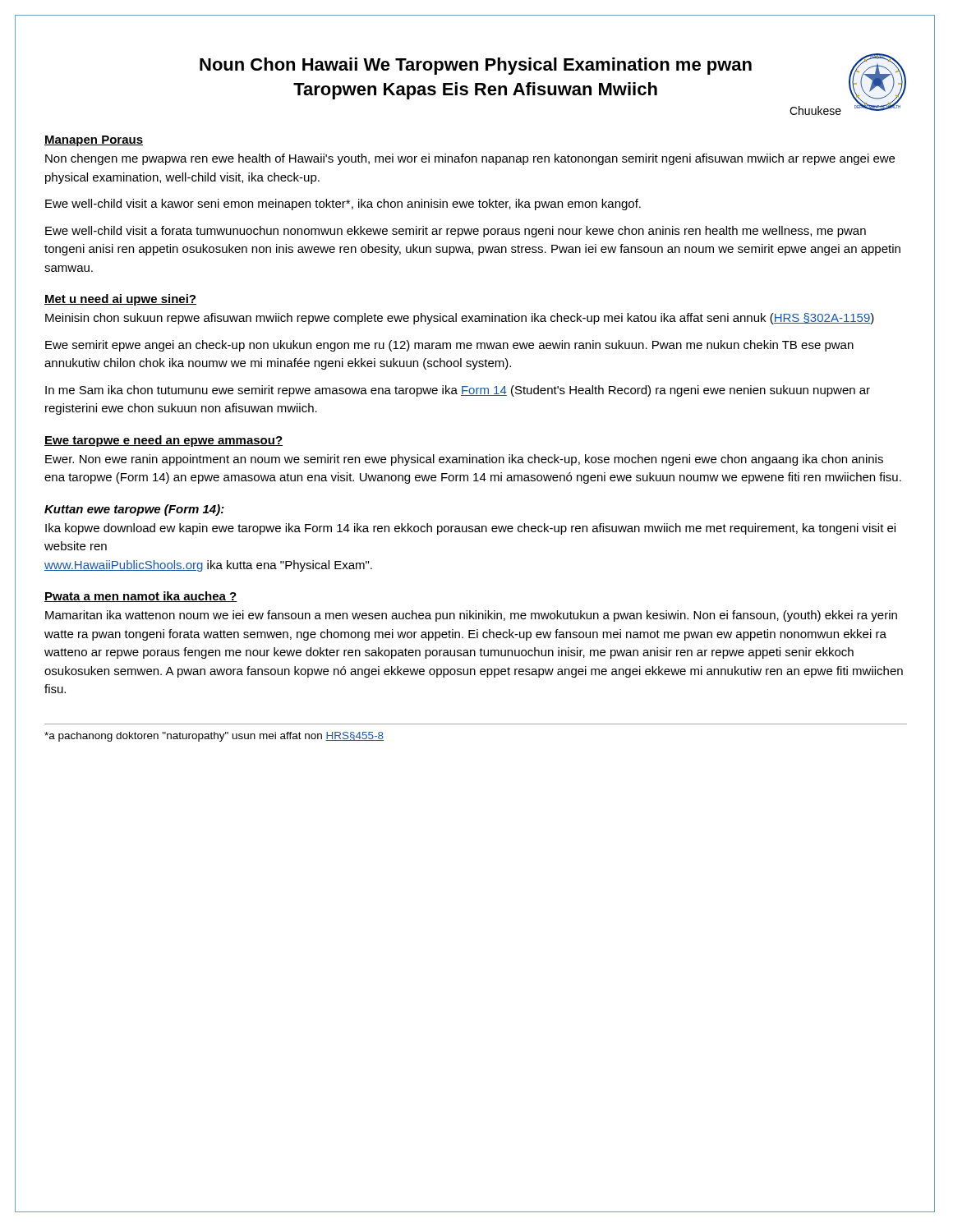
Task: Find the text block that says "In me Sam ika chon"
Action: 457,399
